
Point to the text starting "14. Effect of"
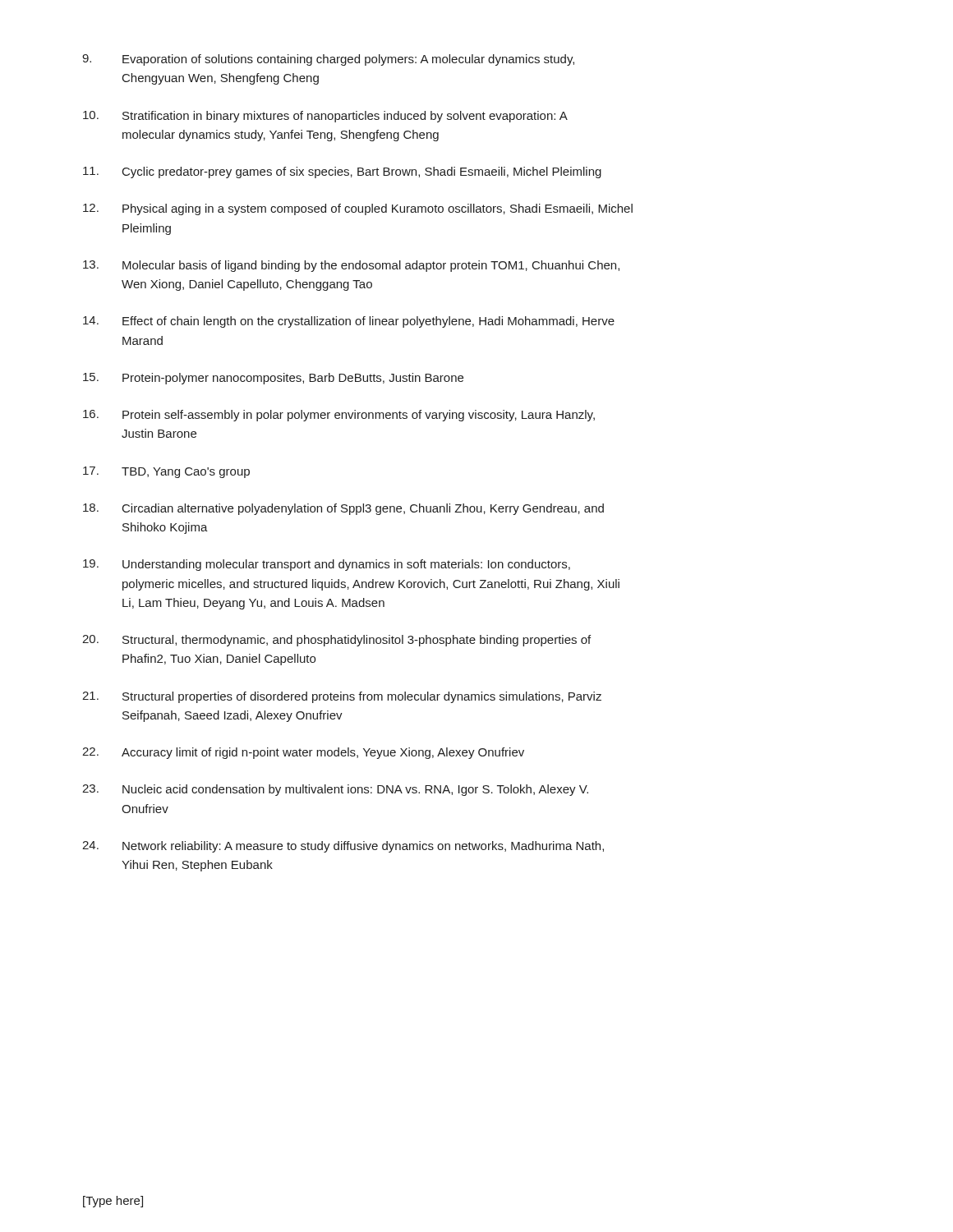click(x=348, y=331)
